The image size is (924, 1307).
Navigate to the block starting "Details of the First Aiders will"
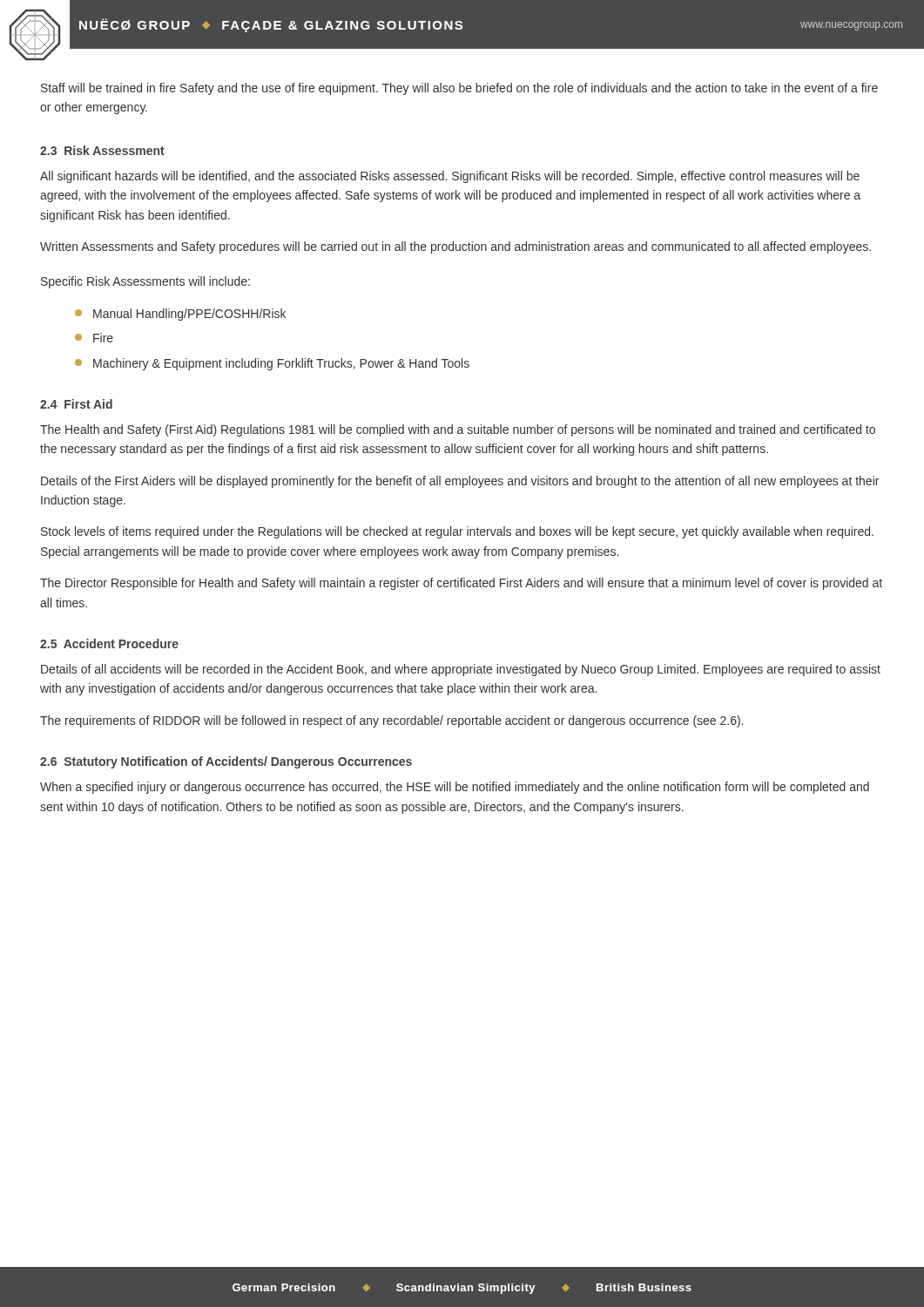pos(460,491)
